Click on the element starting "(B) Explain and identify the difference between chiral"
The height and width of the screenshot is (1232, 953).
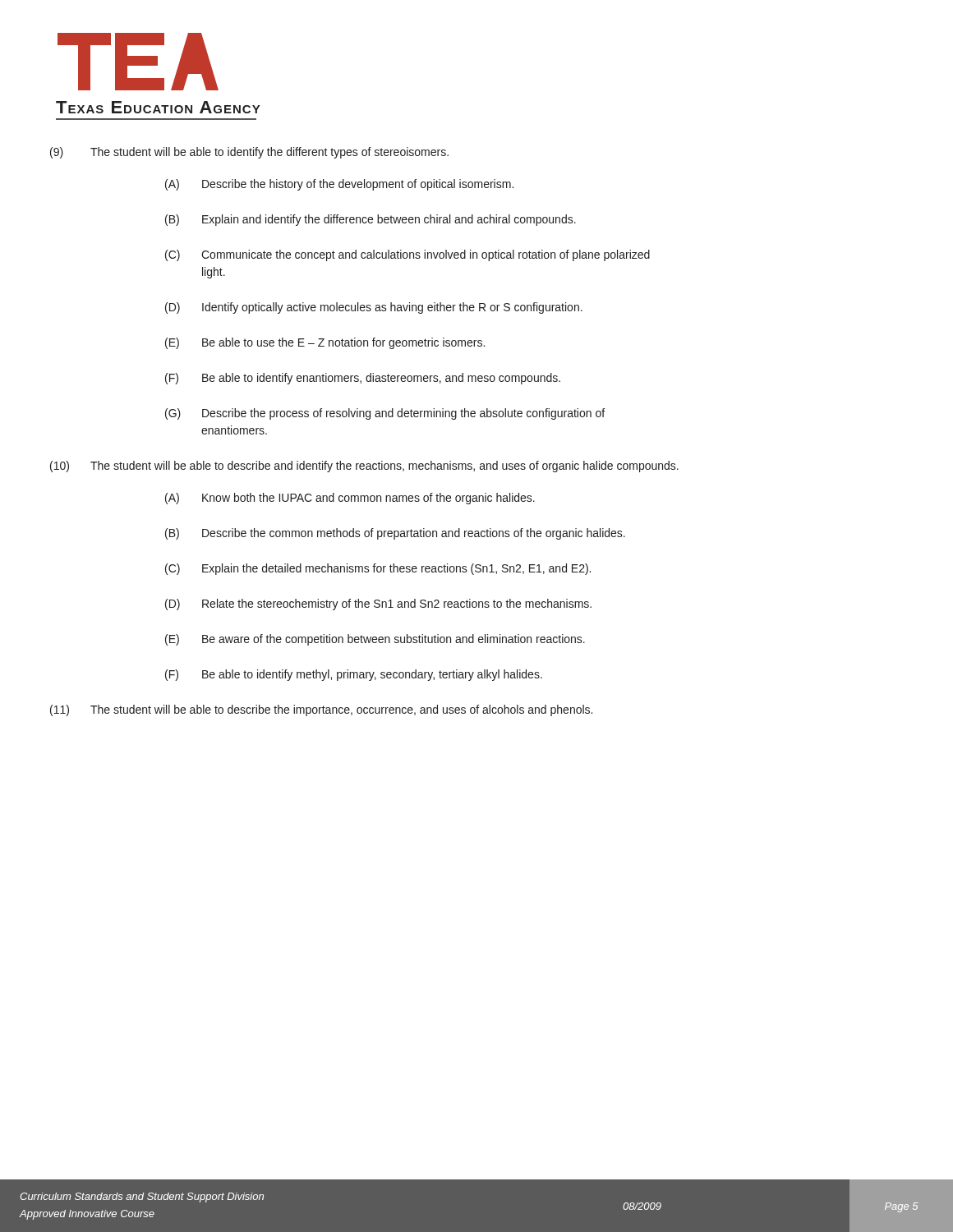[x=534, y=220]
